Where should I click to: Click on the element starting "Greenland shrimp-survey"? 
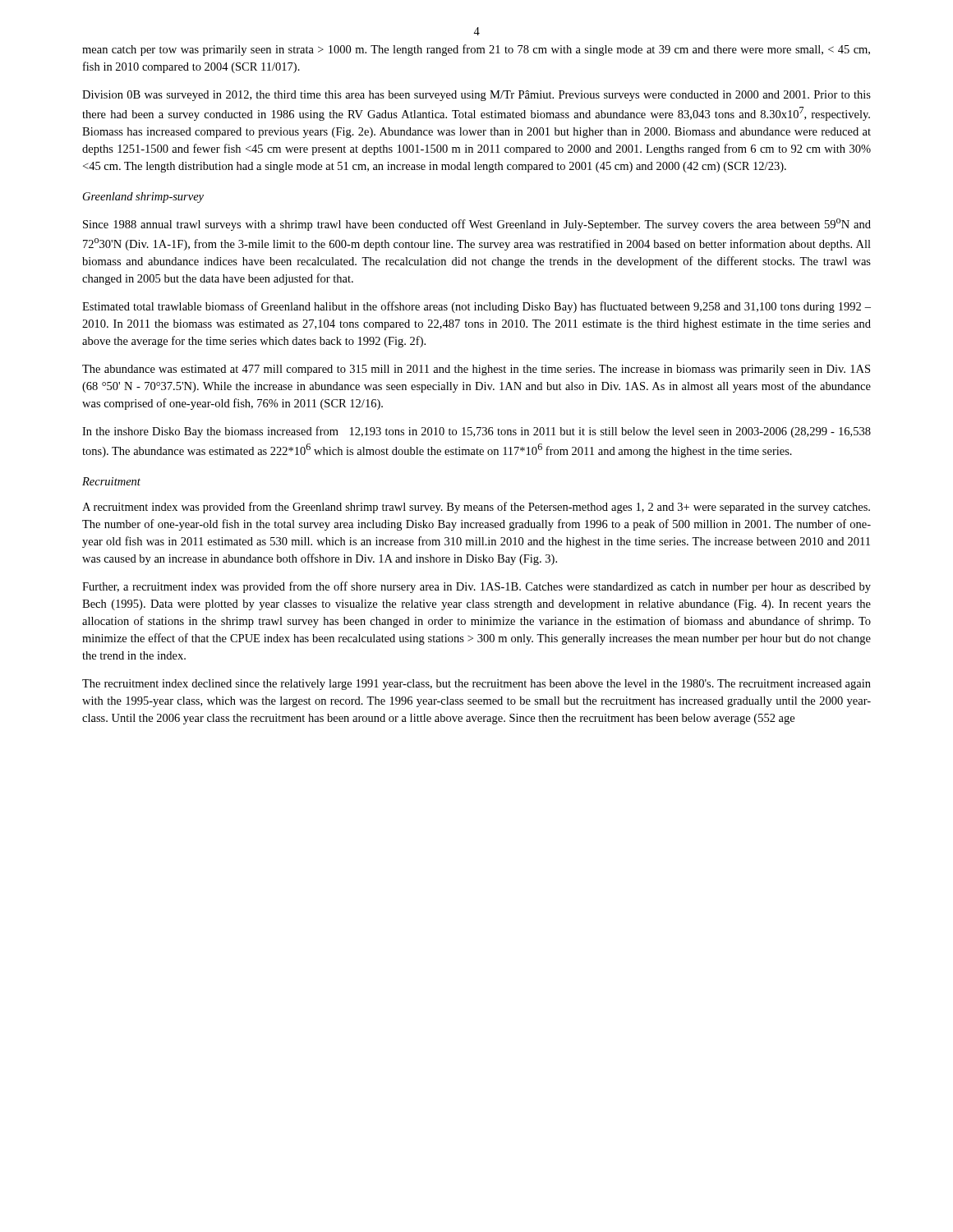click(x=143, y=198)
